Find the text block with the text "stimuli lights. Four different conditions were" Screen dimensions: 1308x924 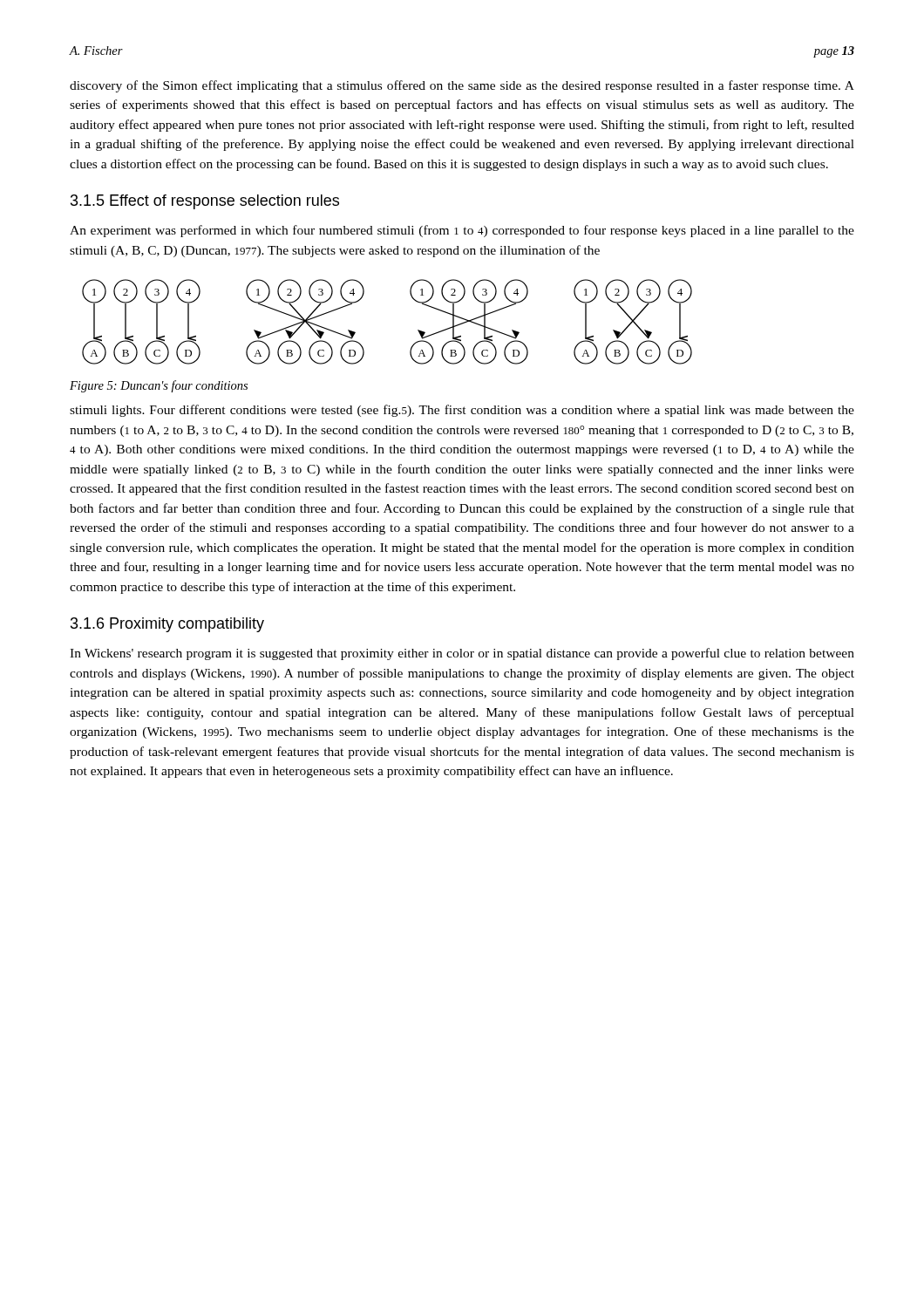point(462,498)
